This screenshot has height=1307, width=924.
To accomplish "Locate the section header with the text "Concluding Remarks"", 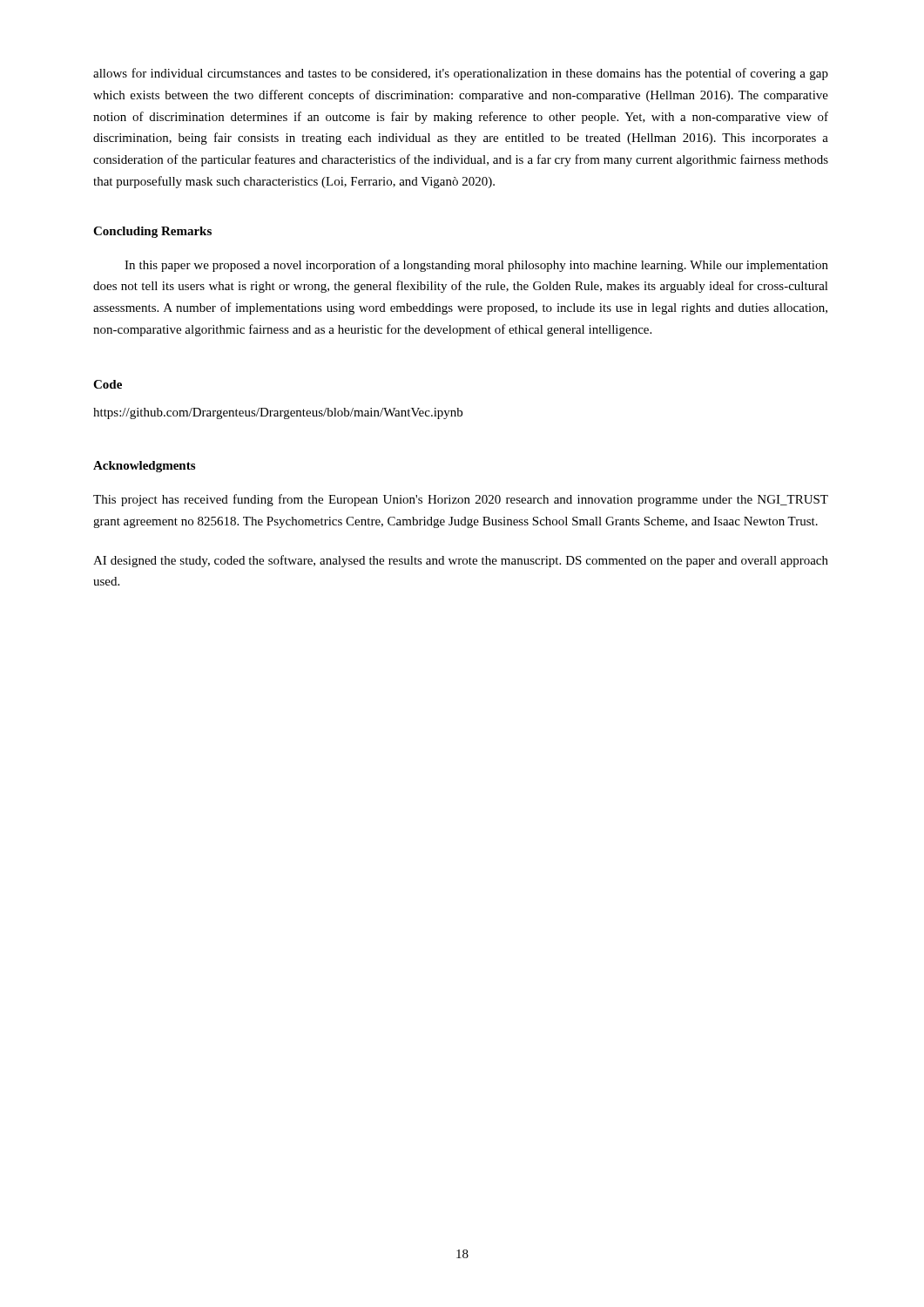I will pos(153,230).
